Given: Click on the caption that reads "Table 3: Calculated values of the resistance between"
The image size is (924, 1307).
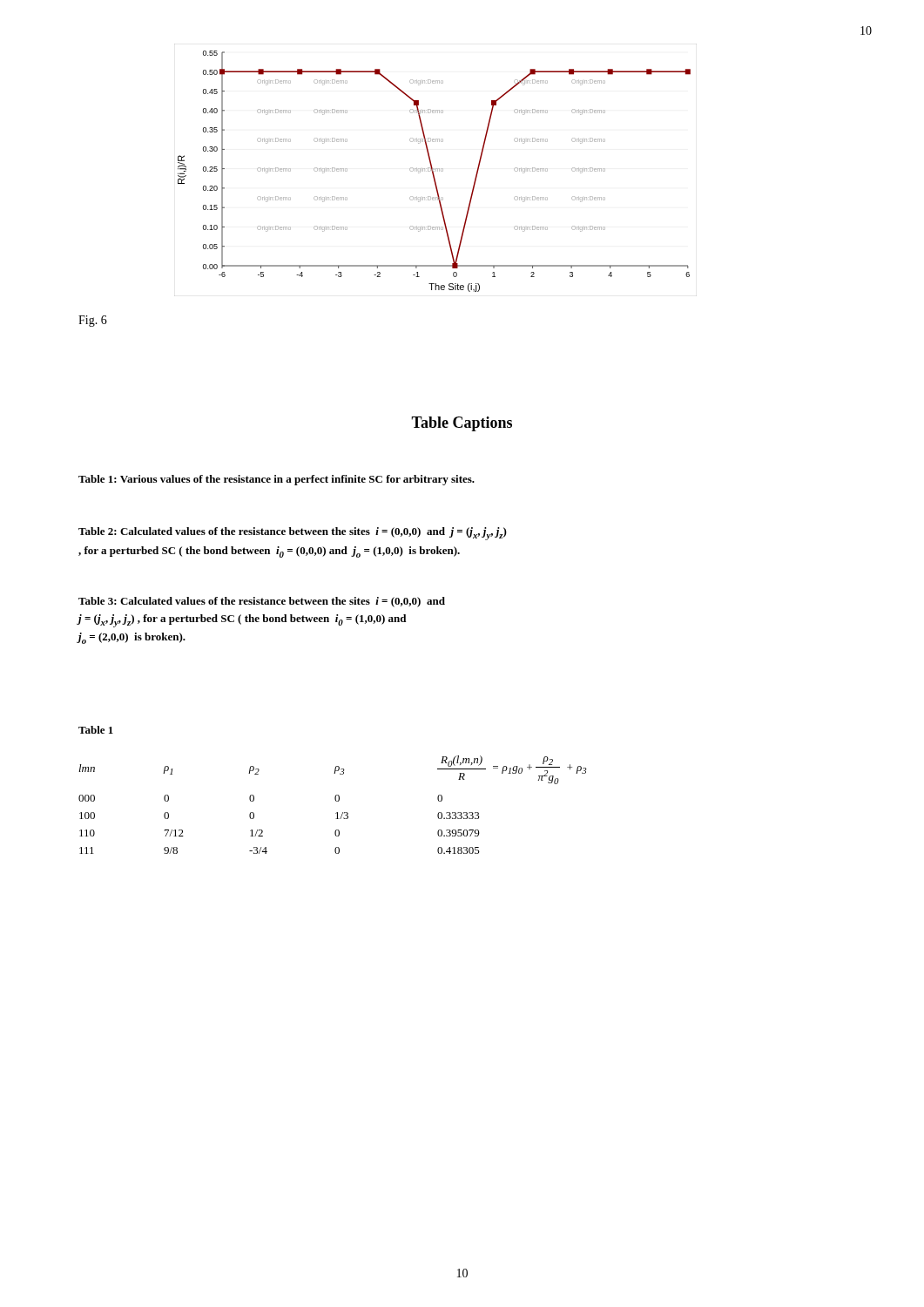Looking at the screenshot, I should 262,620.
